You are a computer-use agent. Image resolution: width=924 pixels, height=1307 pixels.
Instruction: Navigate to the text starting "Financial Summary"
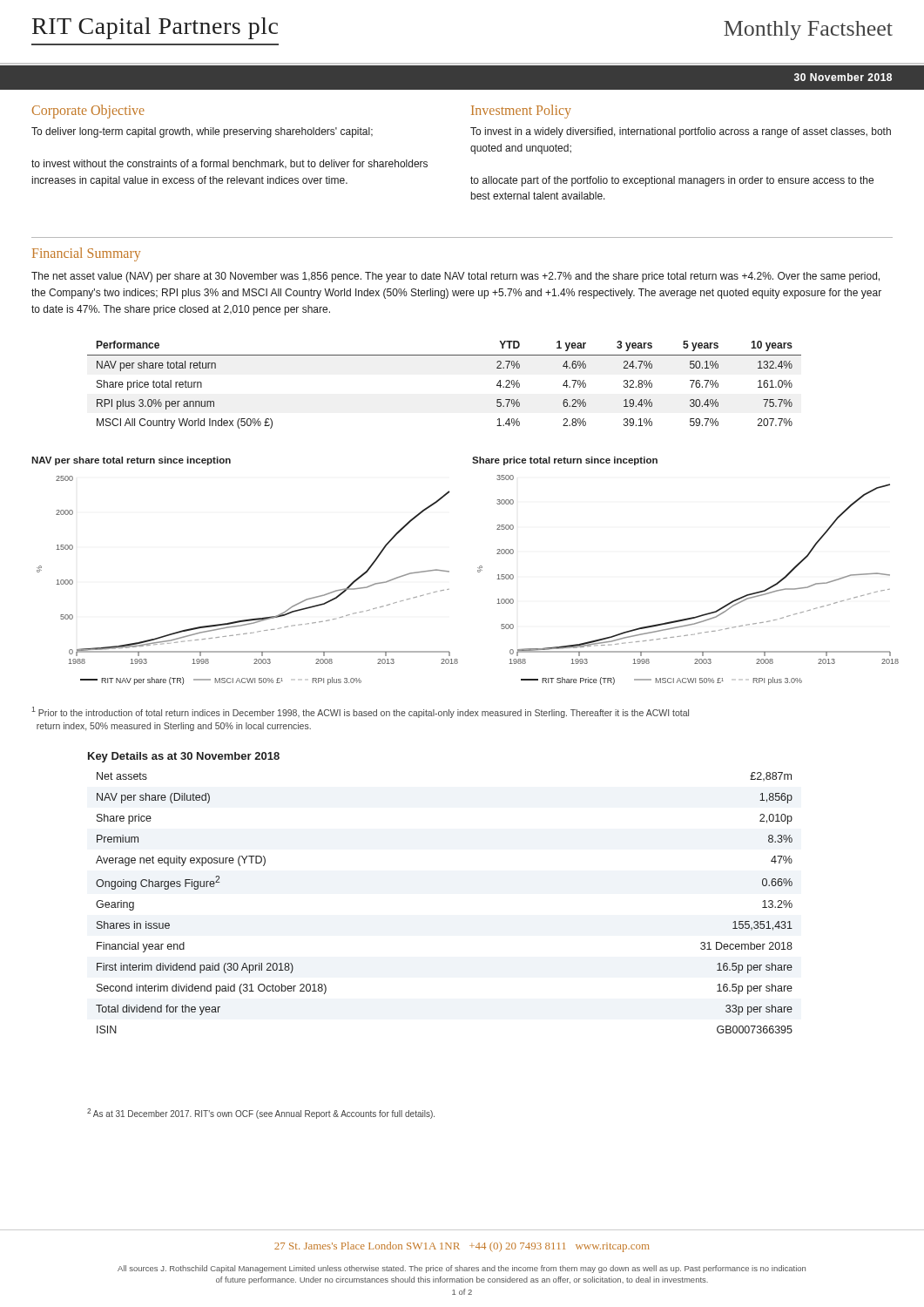pos(86,253)
